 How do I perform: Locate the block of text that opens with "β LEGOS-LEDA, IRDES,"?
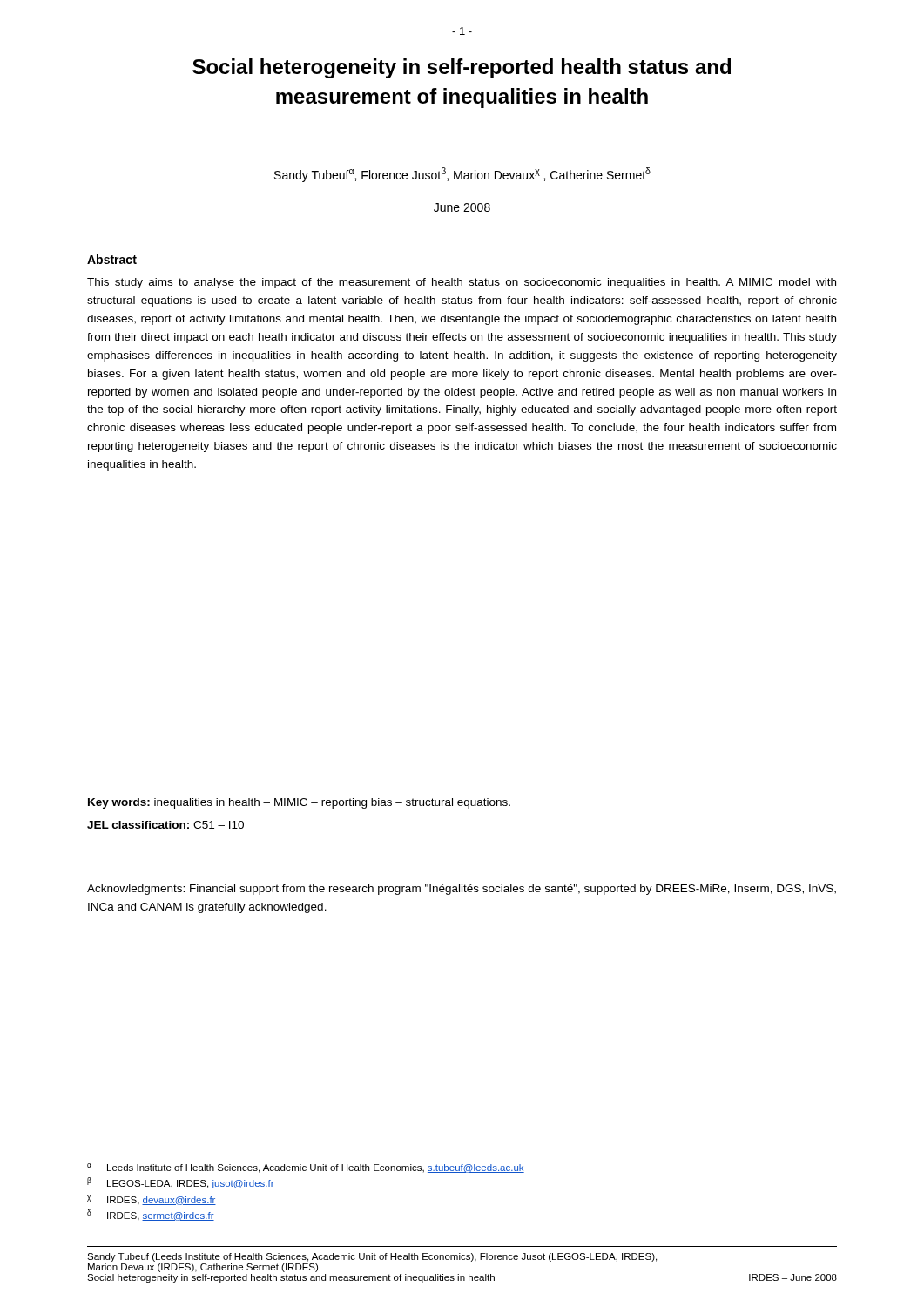click(181, 1183)
